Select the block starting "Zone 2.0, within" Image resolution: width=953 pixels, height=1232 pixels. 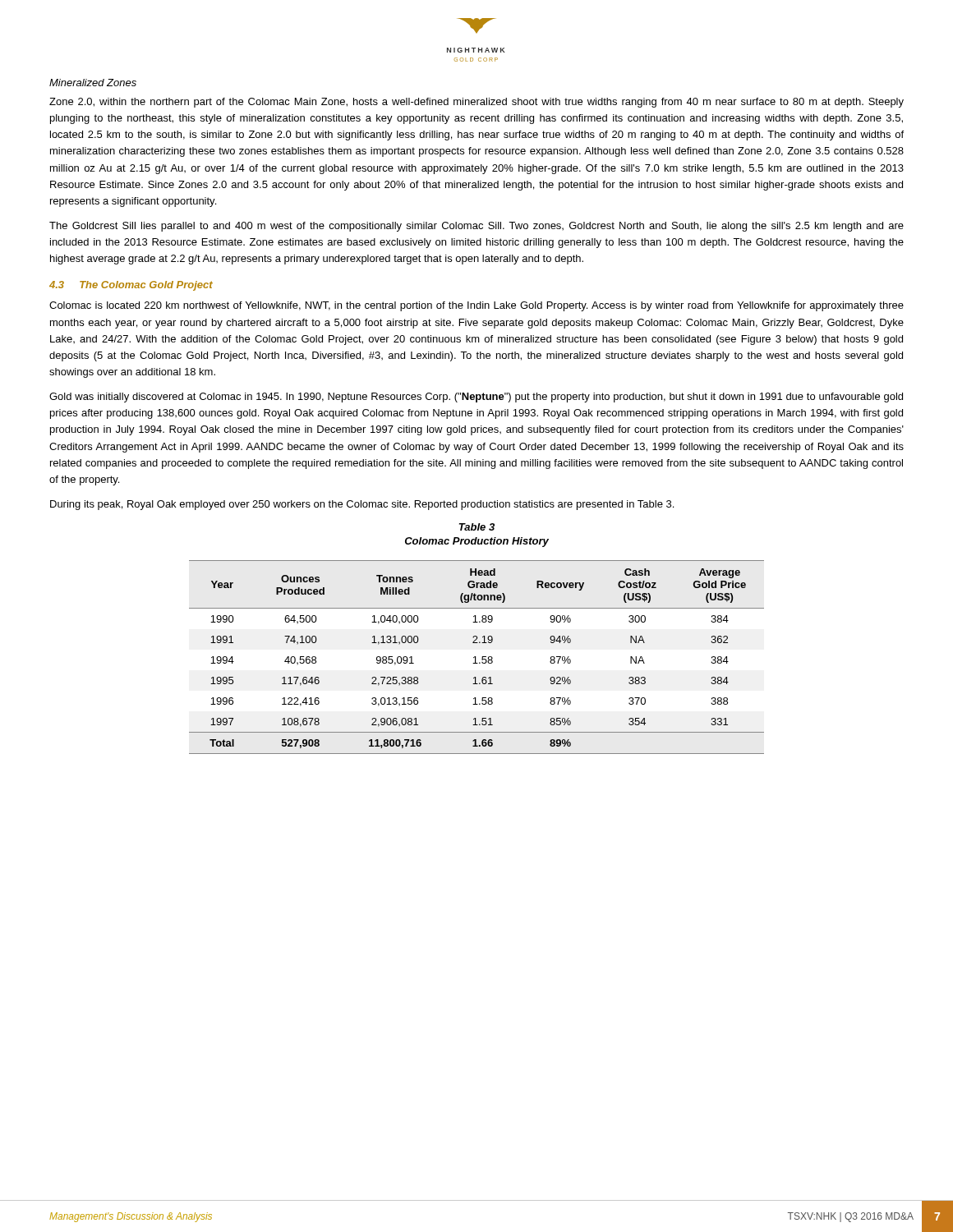pos(476,151)
